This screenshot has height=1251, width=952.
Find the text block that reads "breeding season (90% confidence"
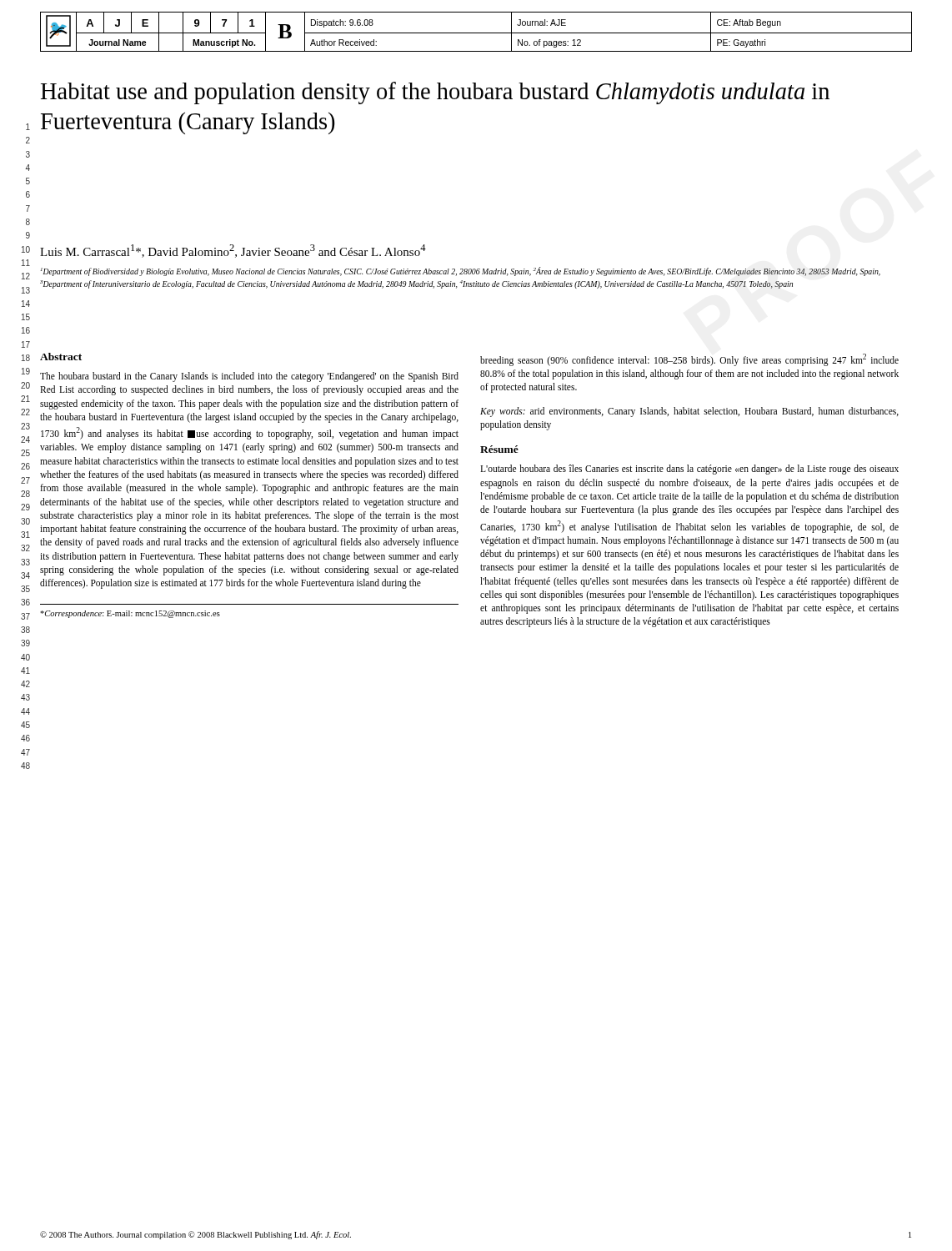(x=689, y=372)
